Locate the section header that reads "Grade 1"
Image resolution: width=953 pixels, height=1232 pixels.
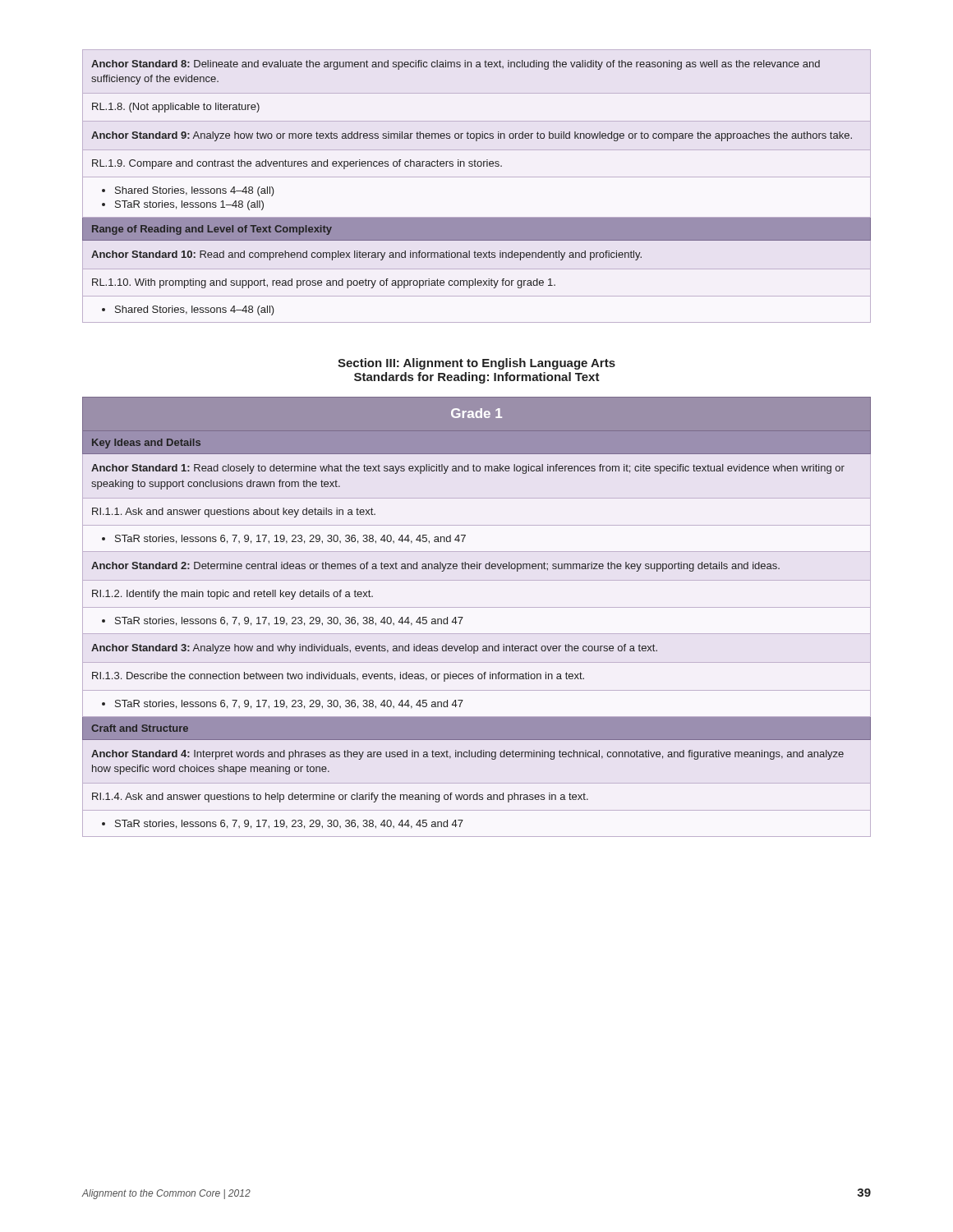[476, 414]
